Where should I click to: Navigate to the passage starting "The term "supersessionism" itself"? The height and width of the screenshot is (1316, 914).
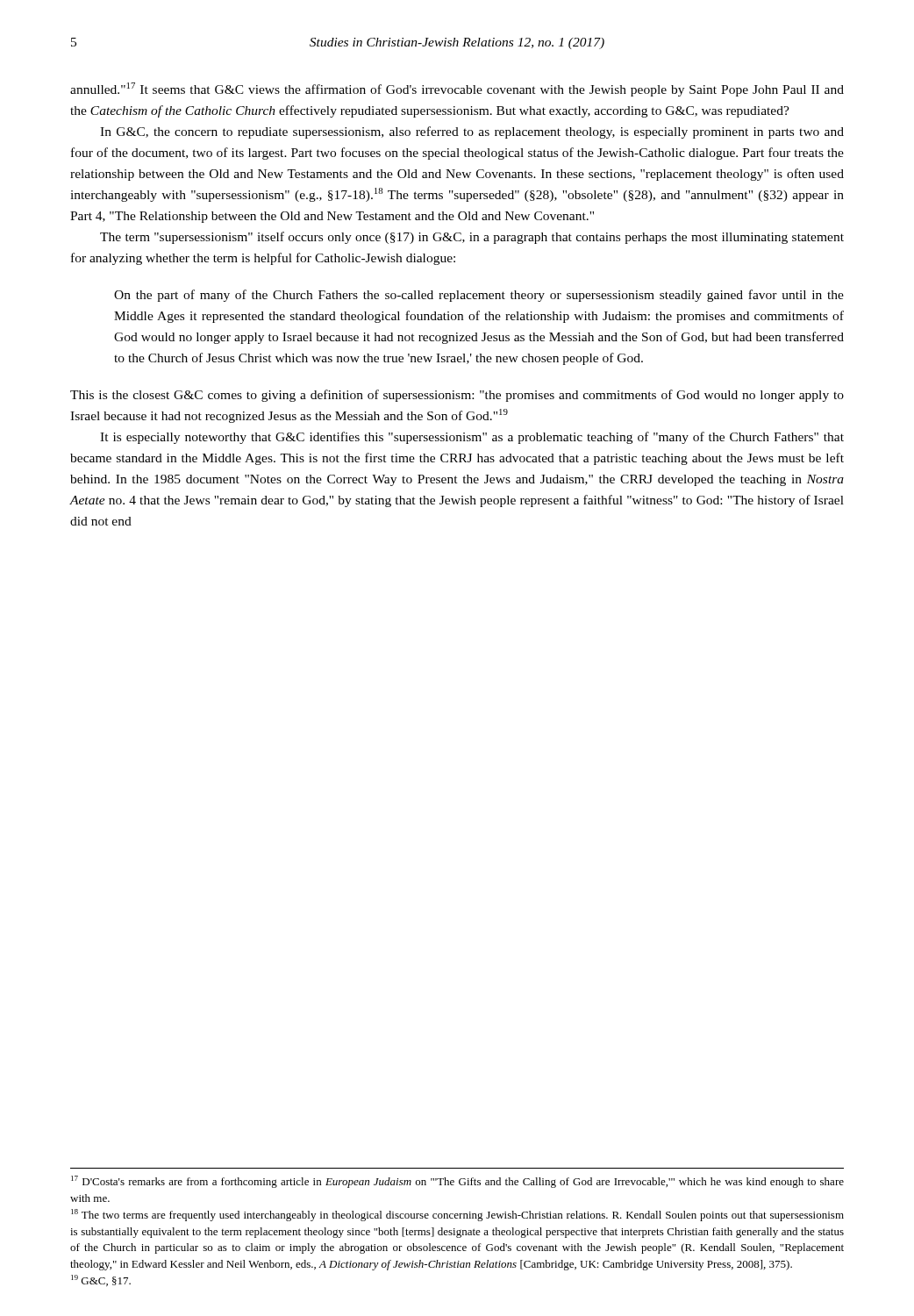coord(457,248)
